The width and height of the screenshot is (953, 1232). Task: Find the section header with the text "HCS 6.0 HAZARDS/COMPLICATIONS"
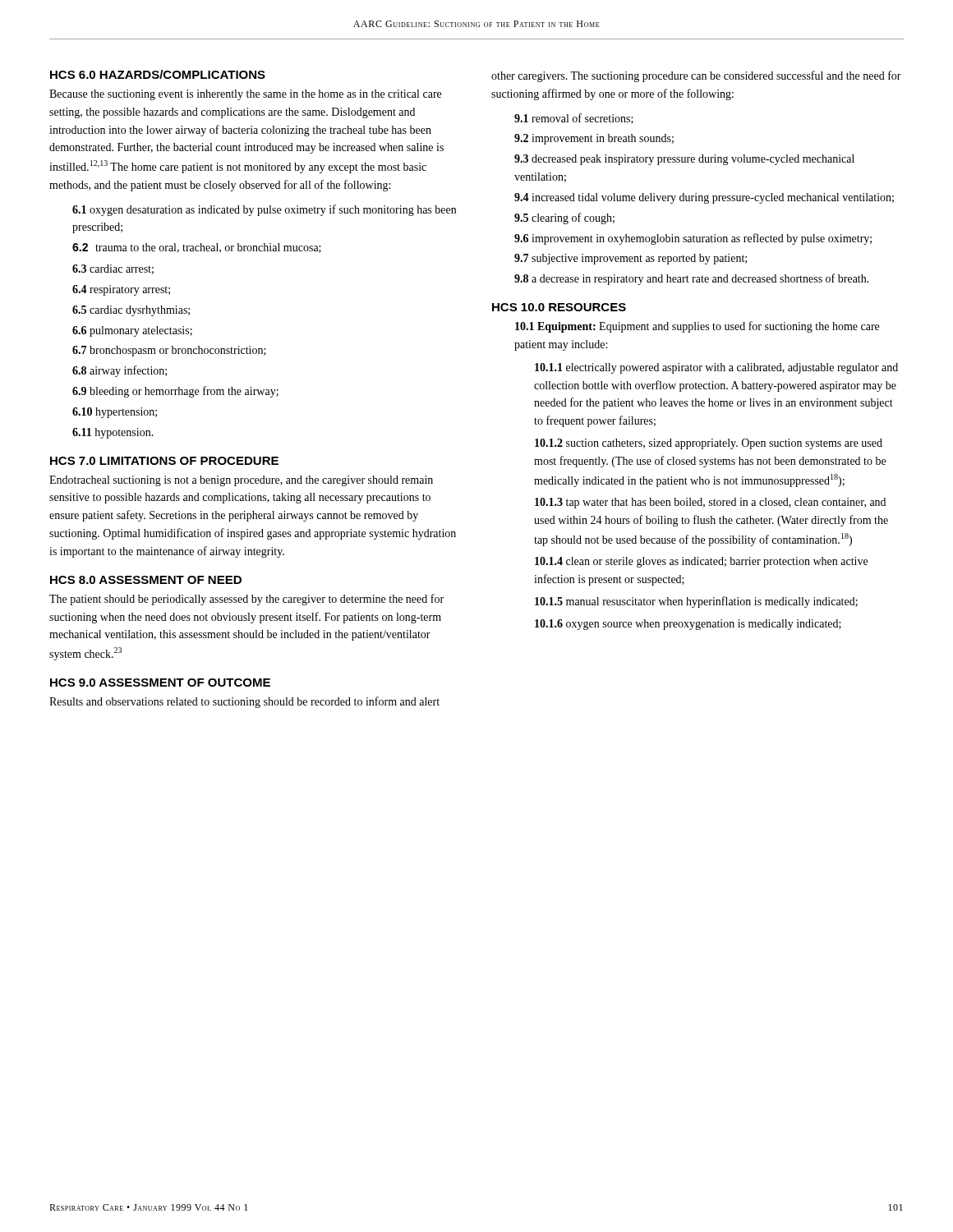[157, 74]
